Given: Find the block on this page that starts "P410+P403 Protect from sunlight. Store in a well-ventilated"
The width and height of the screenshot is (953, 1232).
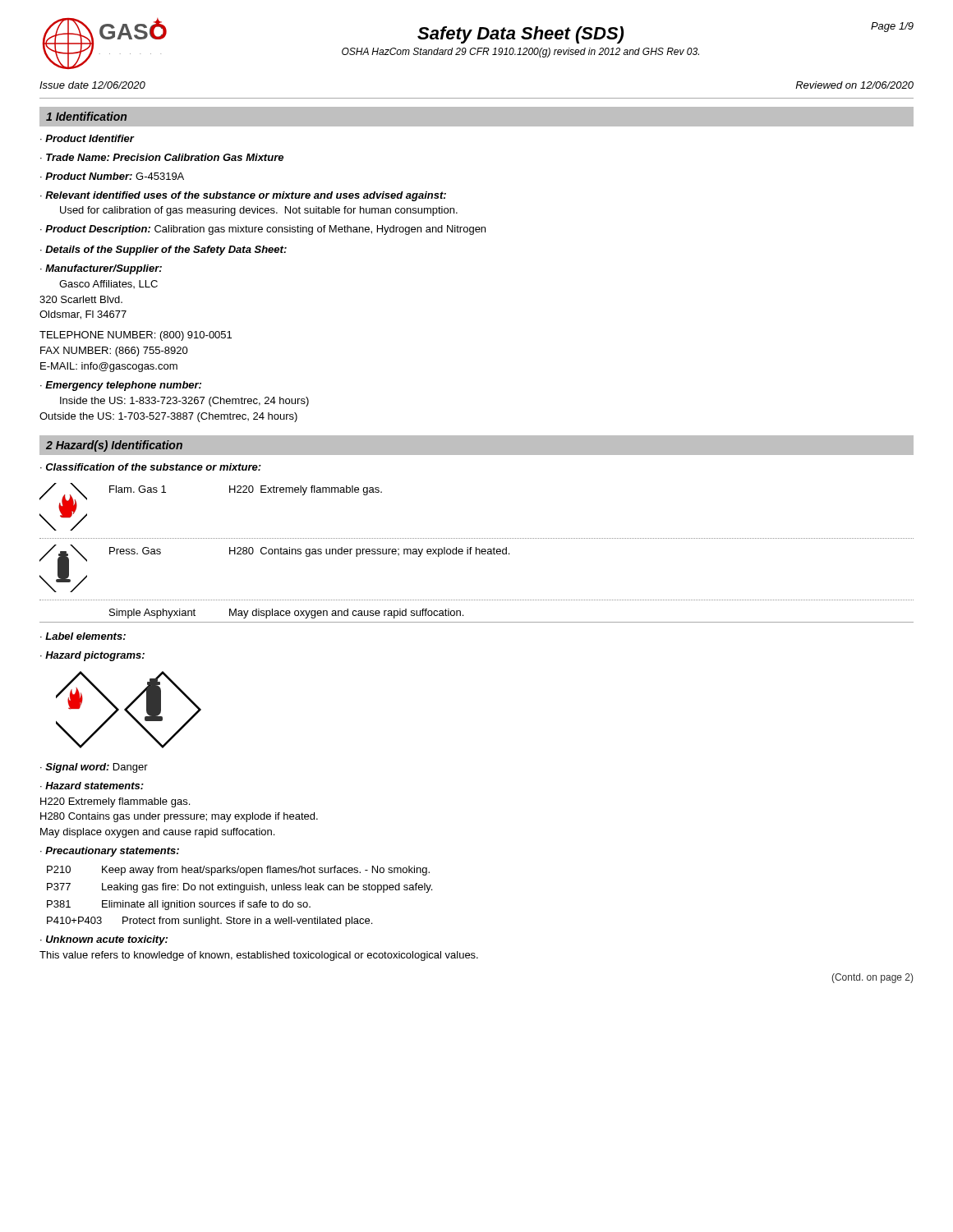Looking at the screenshot, I should (210, 921).
